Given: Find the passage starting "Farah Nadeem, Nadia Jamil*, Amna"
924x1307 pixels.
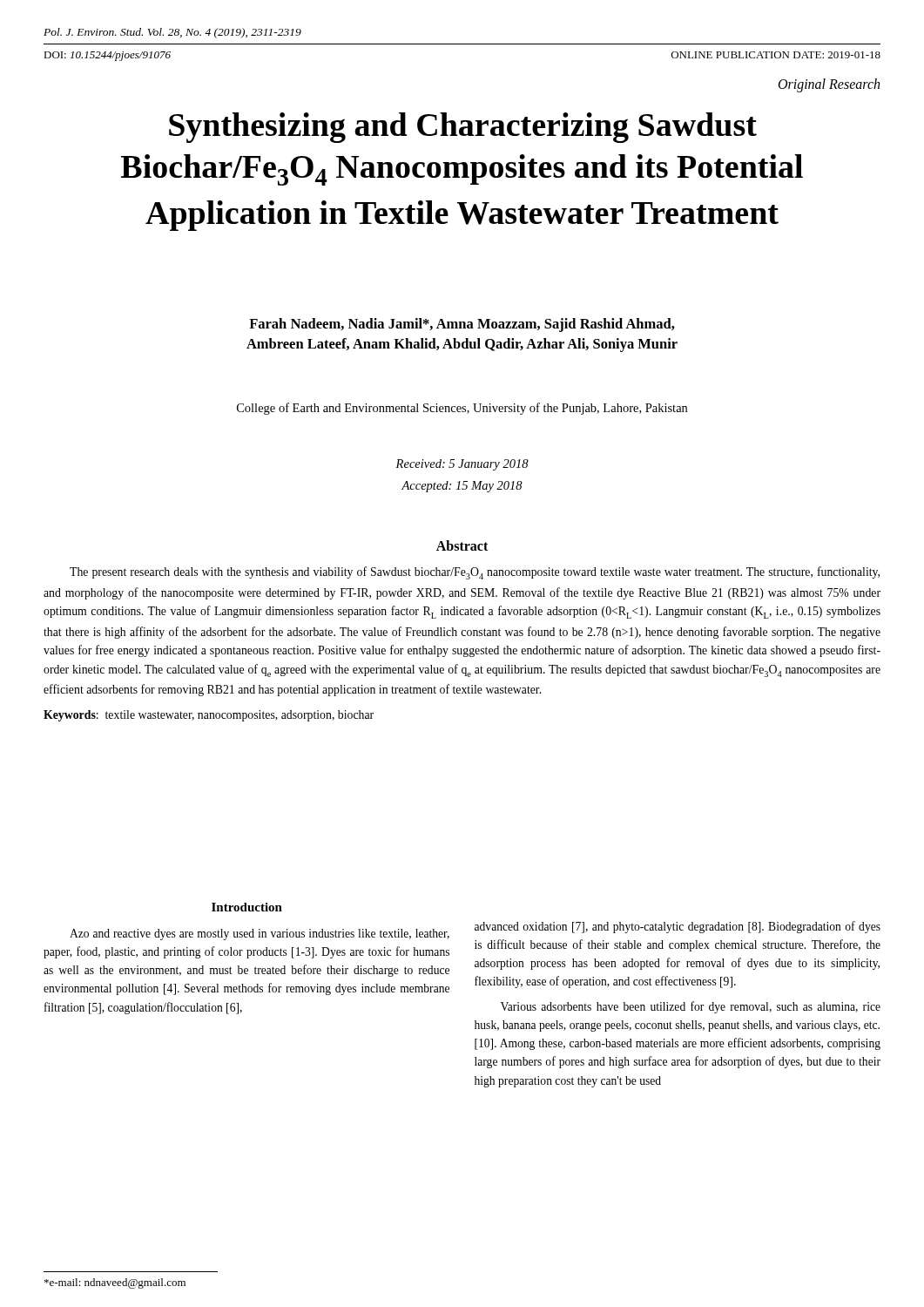Looking at the screenshot, I should tap(462, 334).
